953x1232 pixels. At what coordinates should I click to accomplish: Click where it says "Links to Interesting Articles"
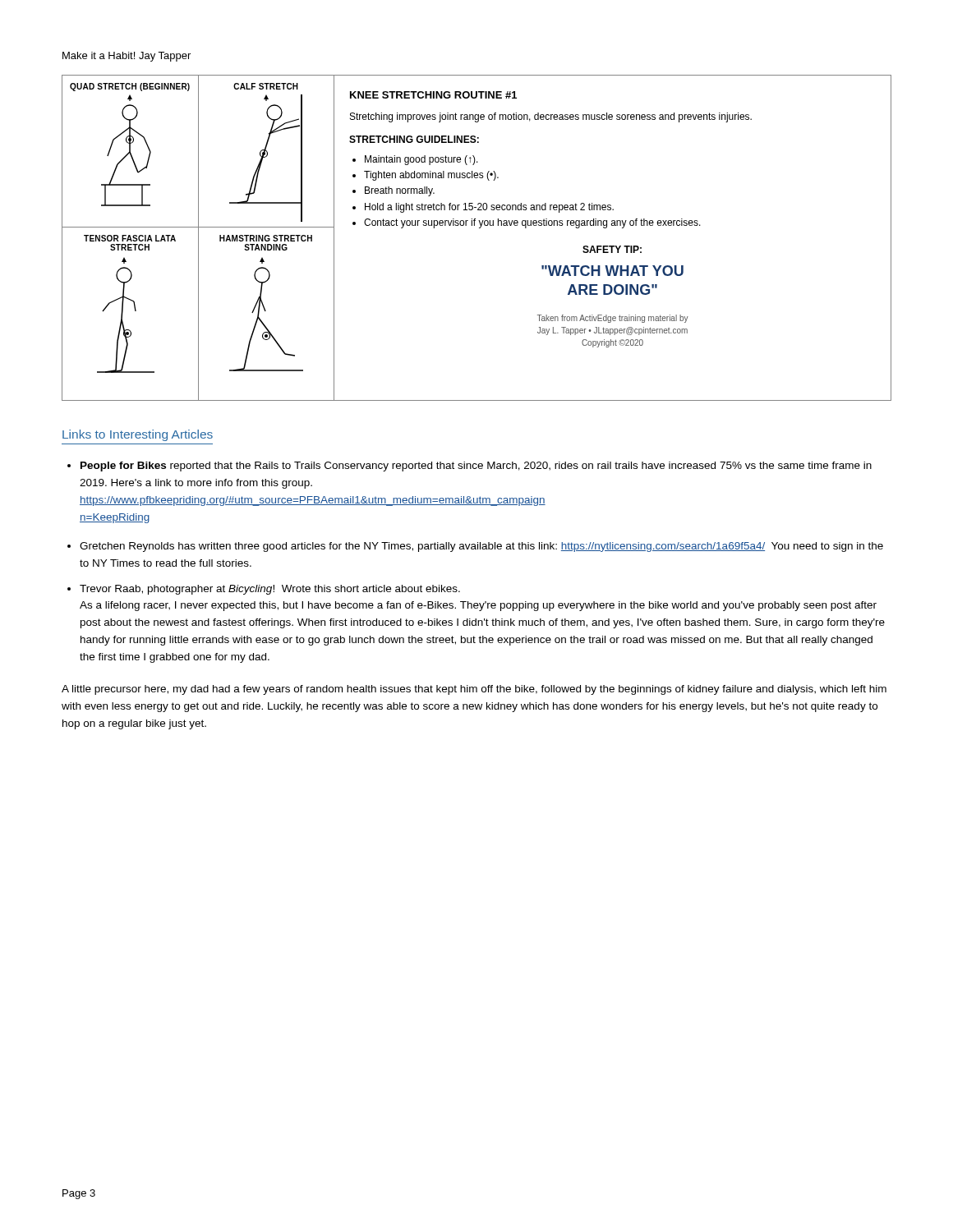click(x=137, y=434)
